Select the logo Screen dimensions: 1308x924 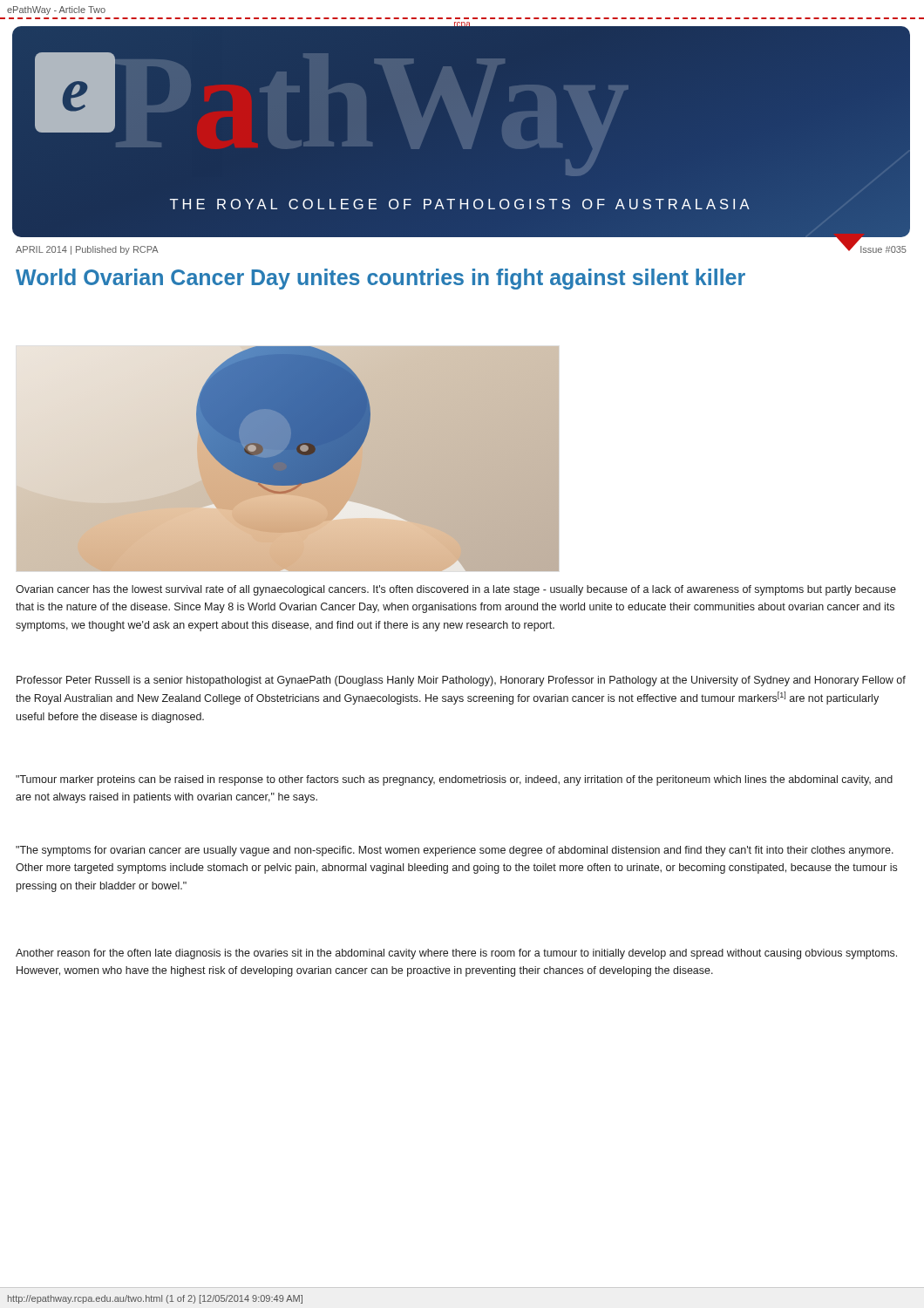click(461, 132)
